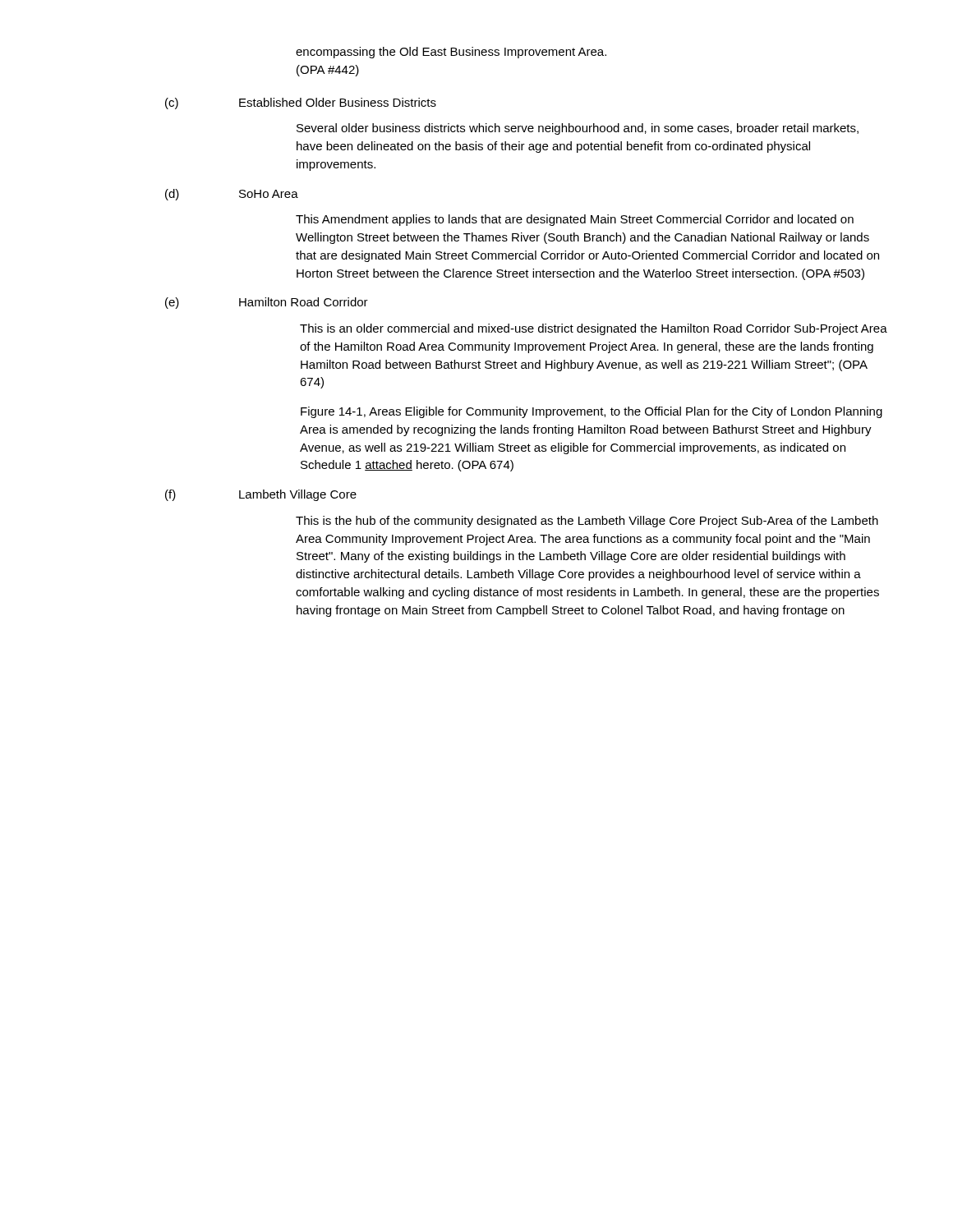Locate the list item that reads "(e) Hamilton Road Corridor"
This screenshot has width=953, height=1232.
coord(267,303)
